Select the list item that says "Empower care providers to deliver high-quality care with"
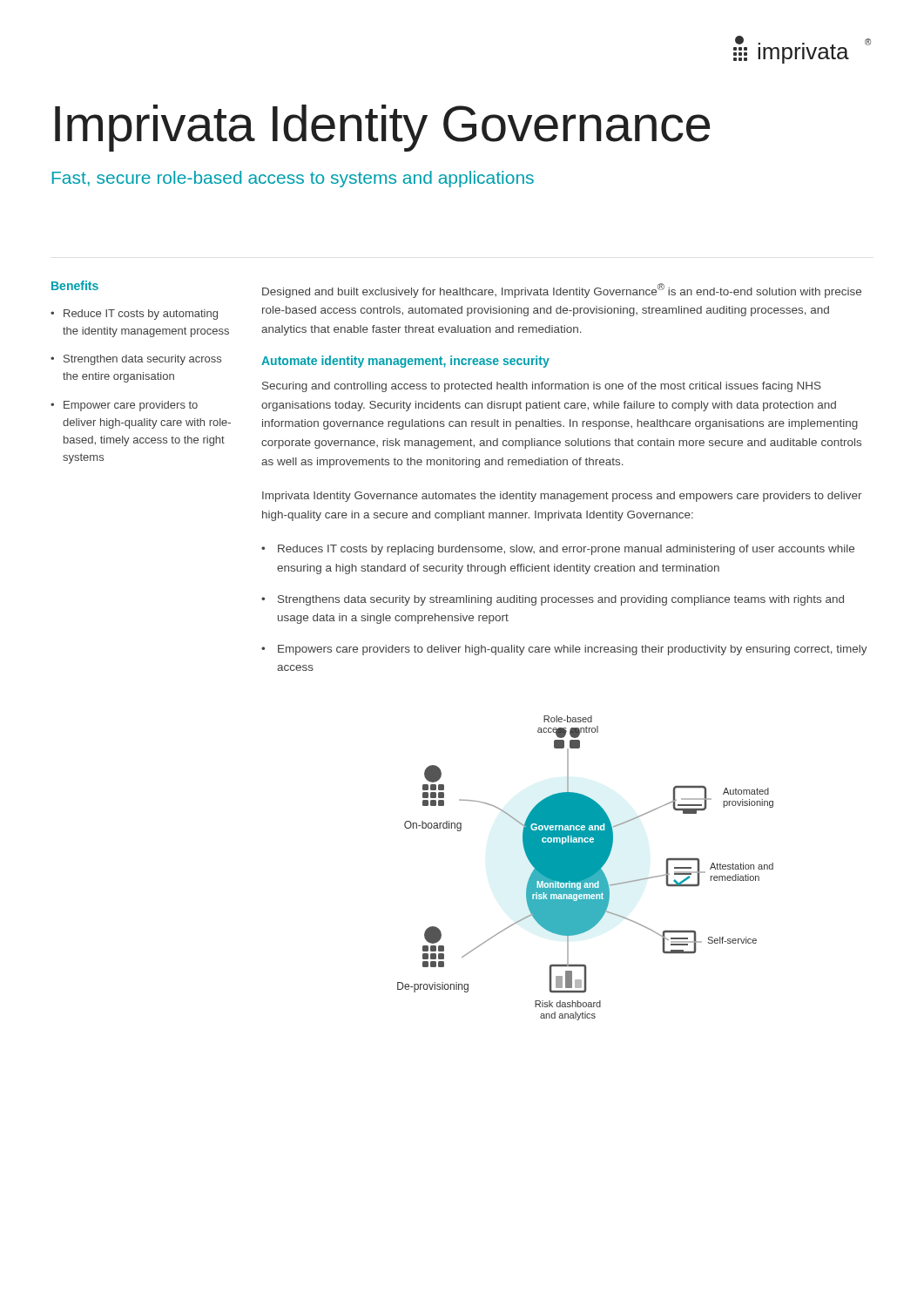Image resolution: width=924 pixels, height=1307 pixels. pyautogui.click(x=141, y=431)
